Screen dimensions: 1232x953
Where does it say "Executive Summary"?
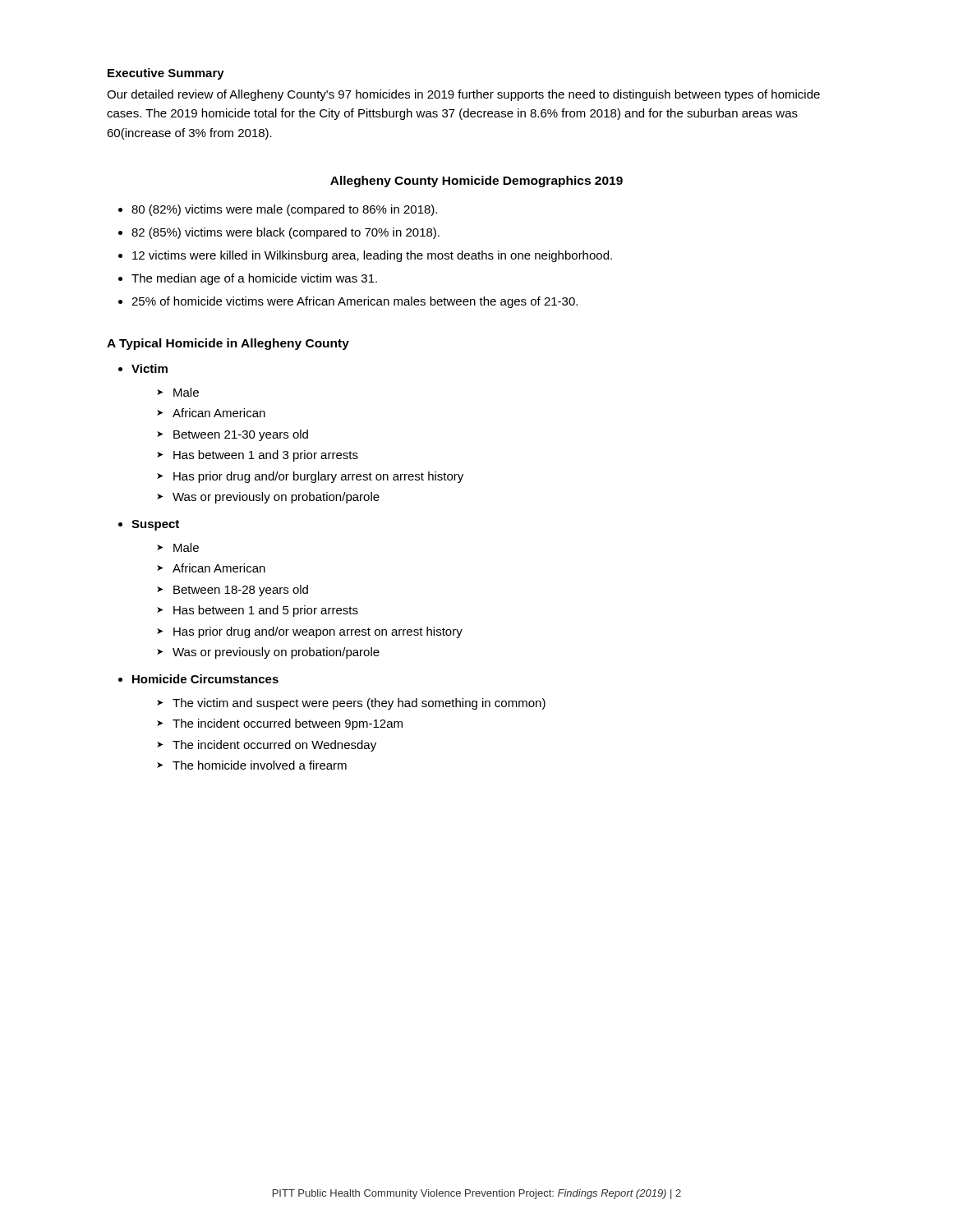point(165,73)
